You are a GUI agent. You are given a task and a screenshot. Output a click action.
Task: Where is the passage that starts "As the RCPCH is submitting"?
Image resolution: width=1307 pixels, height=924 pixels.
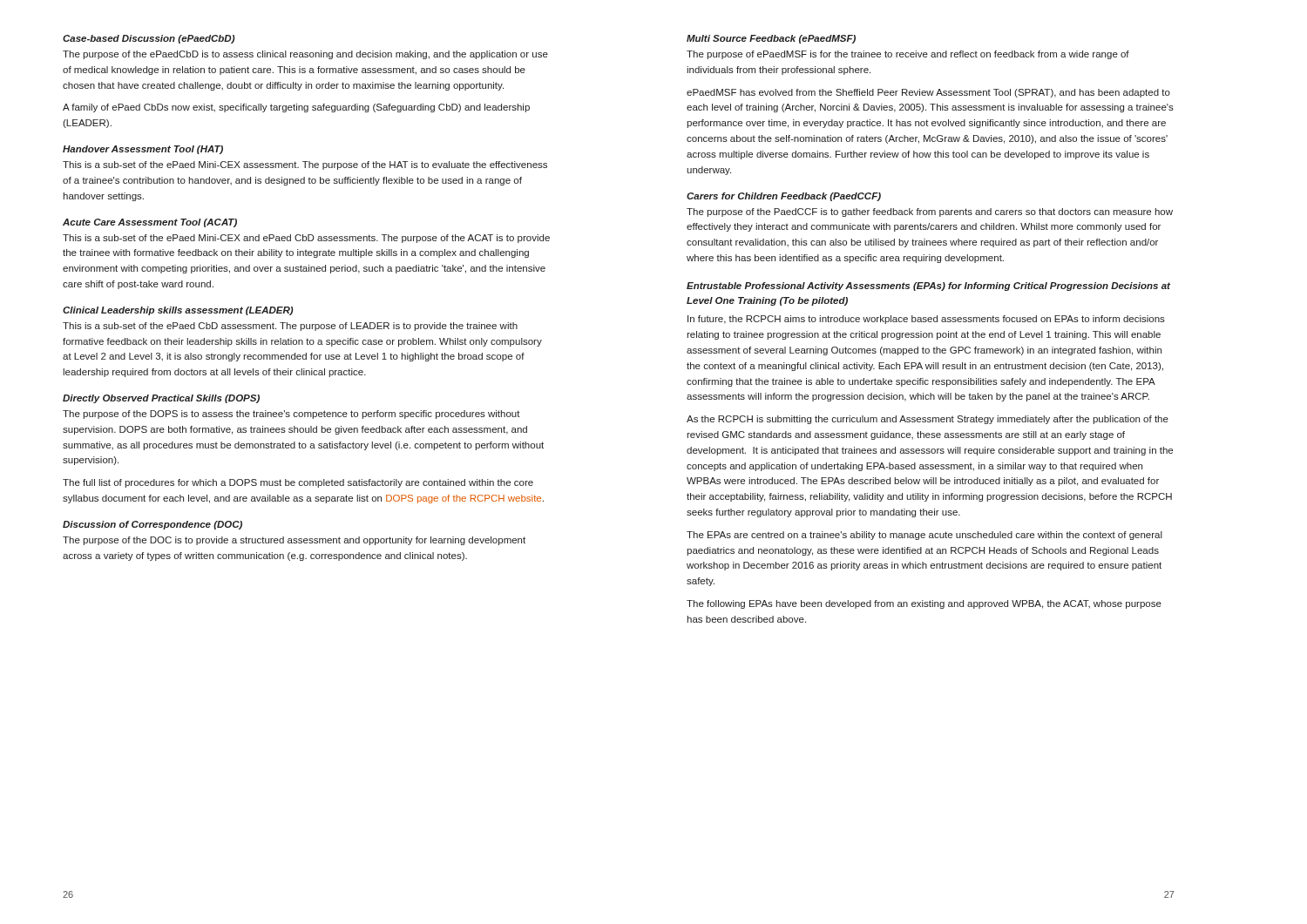pos(931,466)
